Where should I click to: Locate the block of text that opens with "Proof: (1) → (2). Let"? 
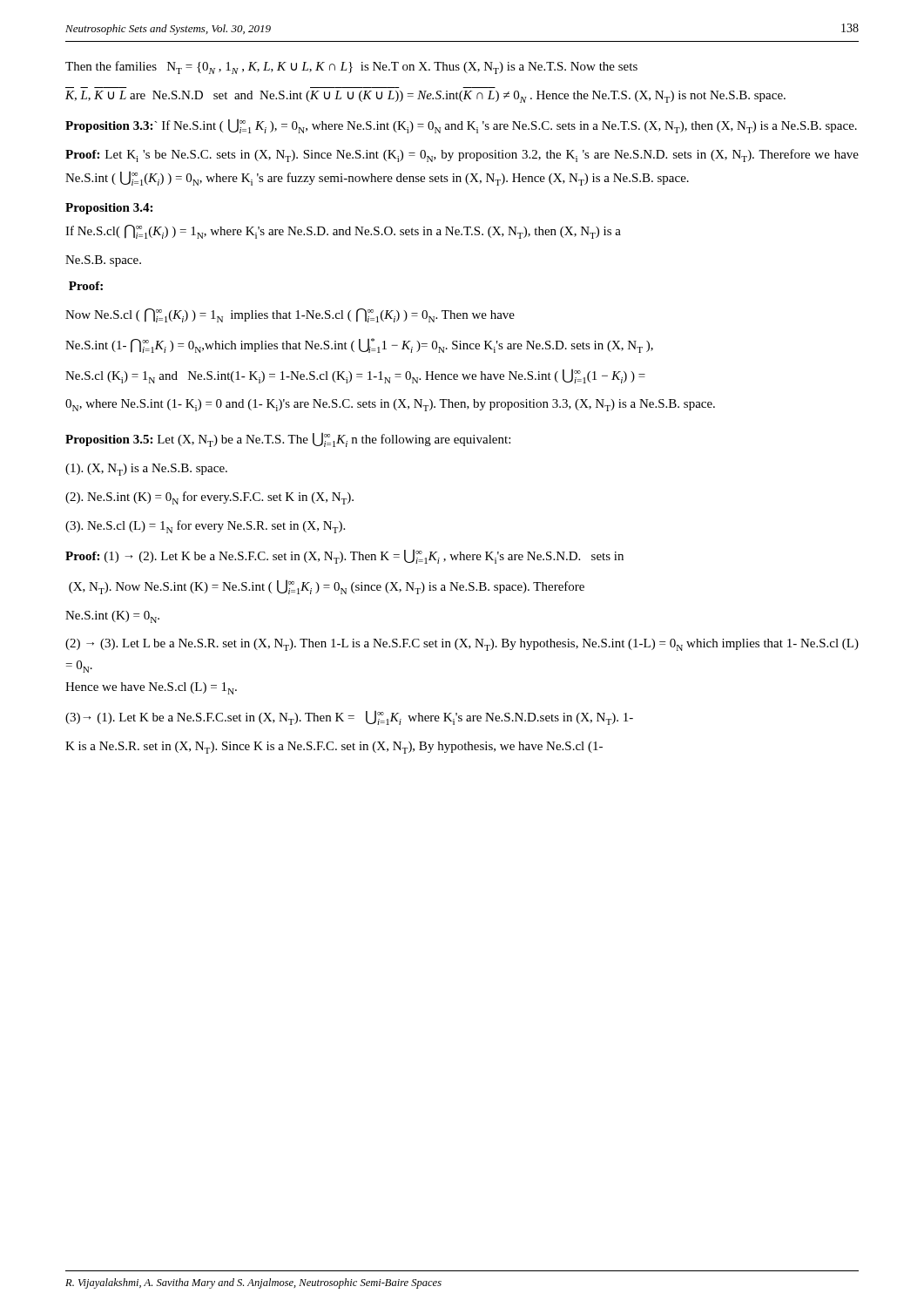[x=462, y=586]
